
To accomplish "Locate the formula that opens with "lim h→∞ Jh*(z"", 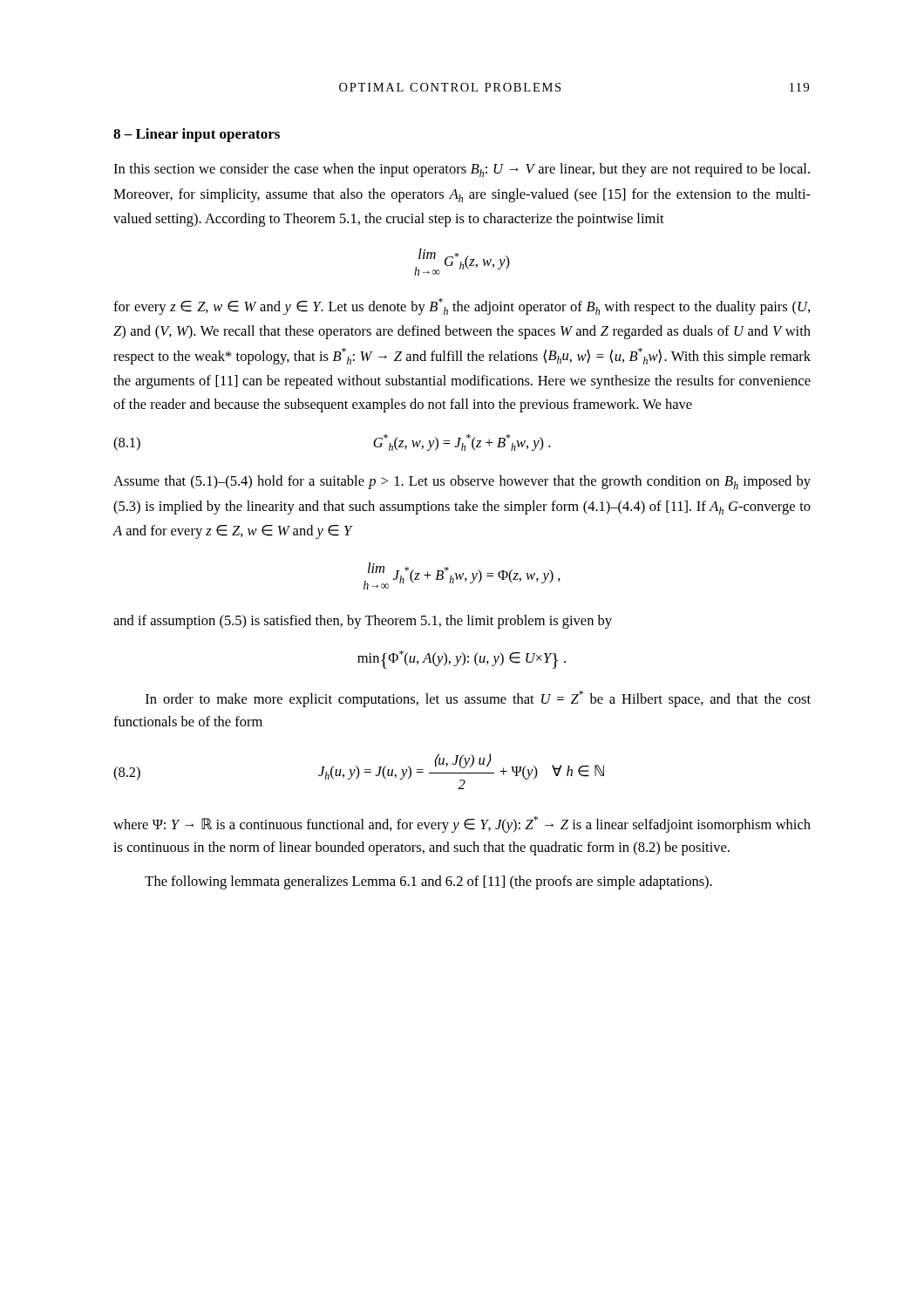I will click(x=462, y=576).
